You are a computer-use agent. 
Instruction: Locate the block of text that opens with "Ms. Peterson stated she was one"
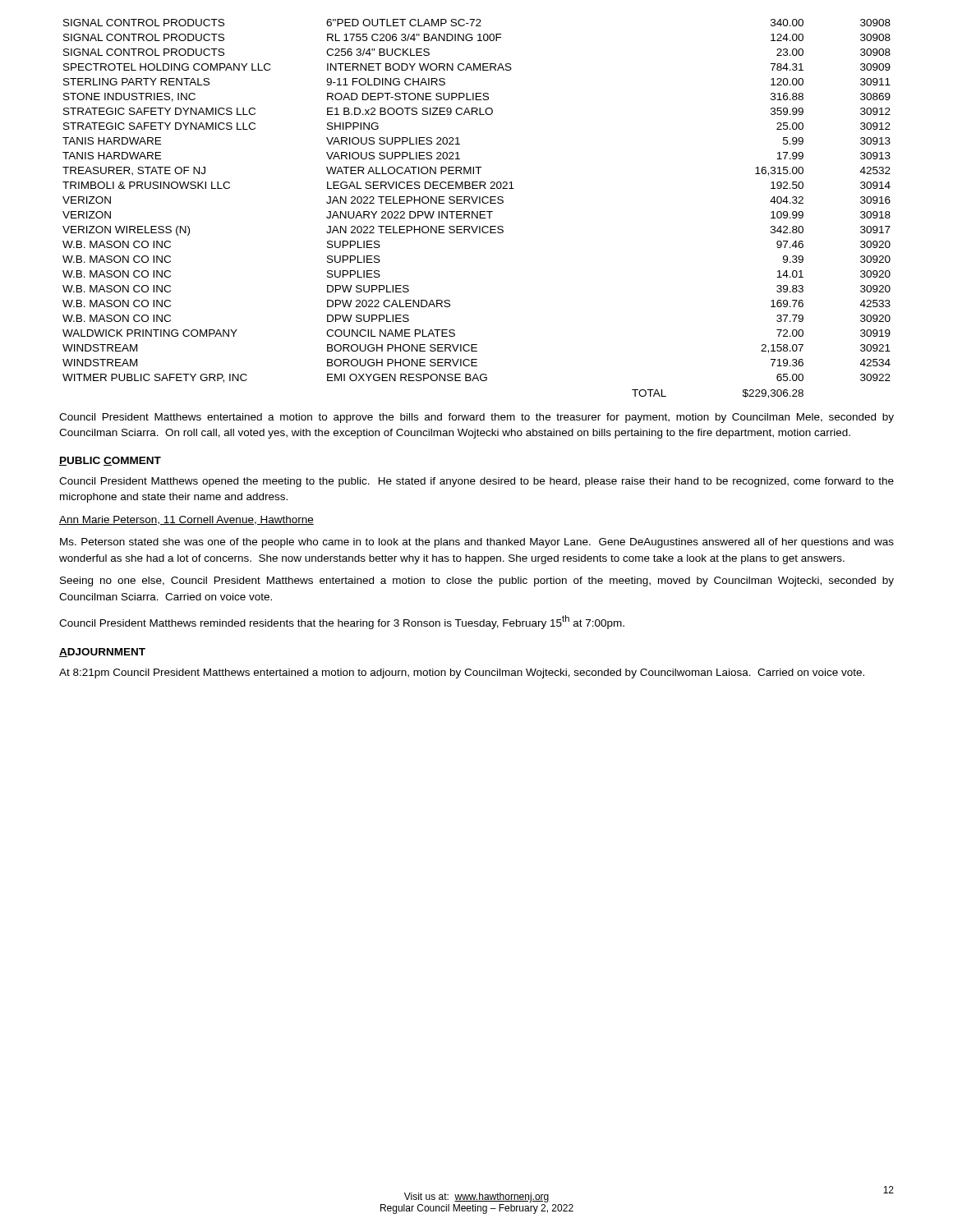[x=476, y=550]
